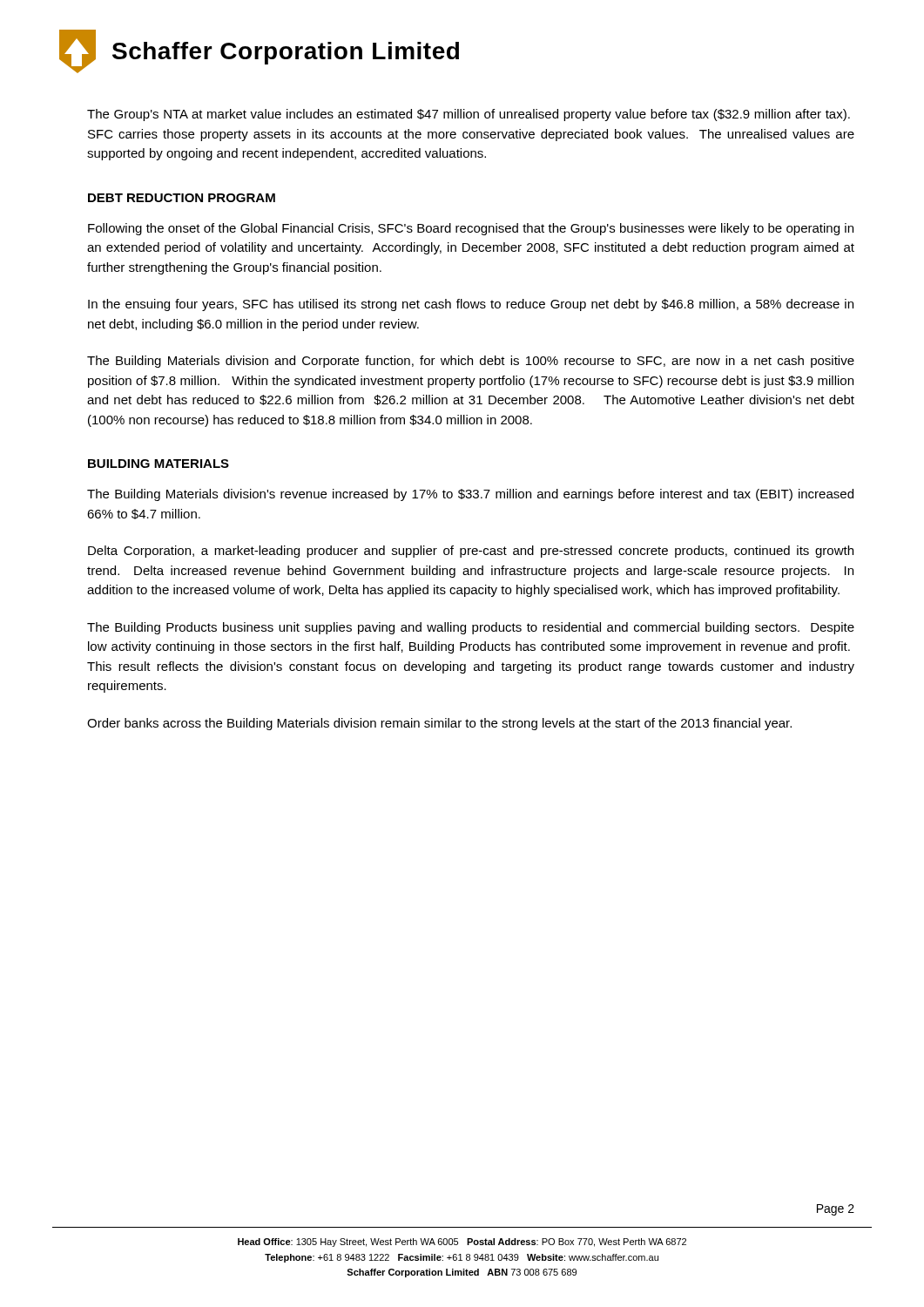Find the block on this page that starts "The Group's NTA at"
924x1307 pixels.
pyautogui.click(x=471, y=133)
